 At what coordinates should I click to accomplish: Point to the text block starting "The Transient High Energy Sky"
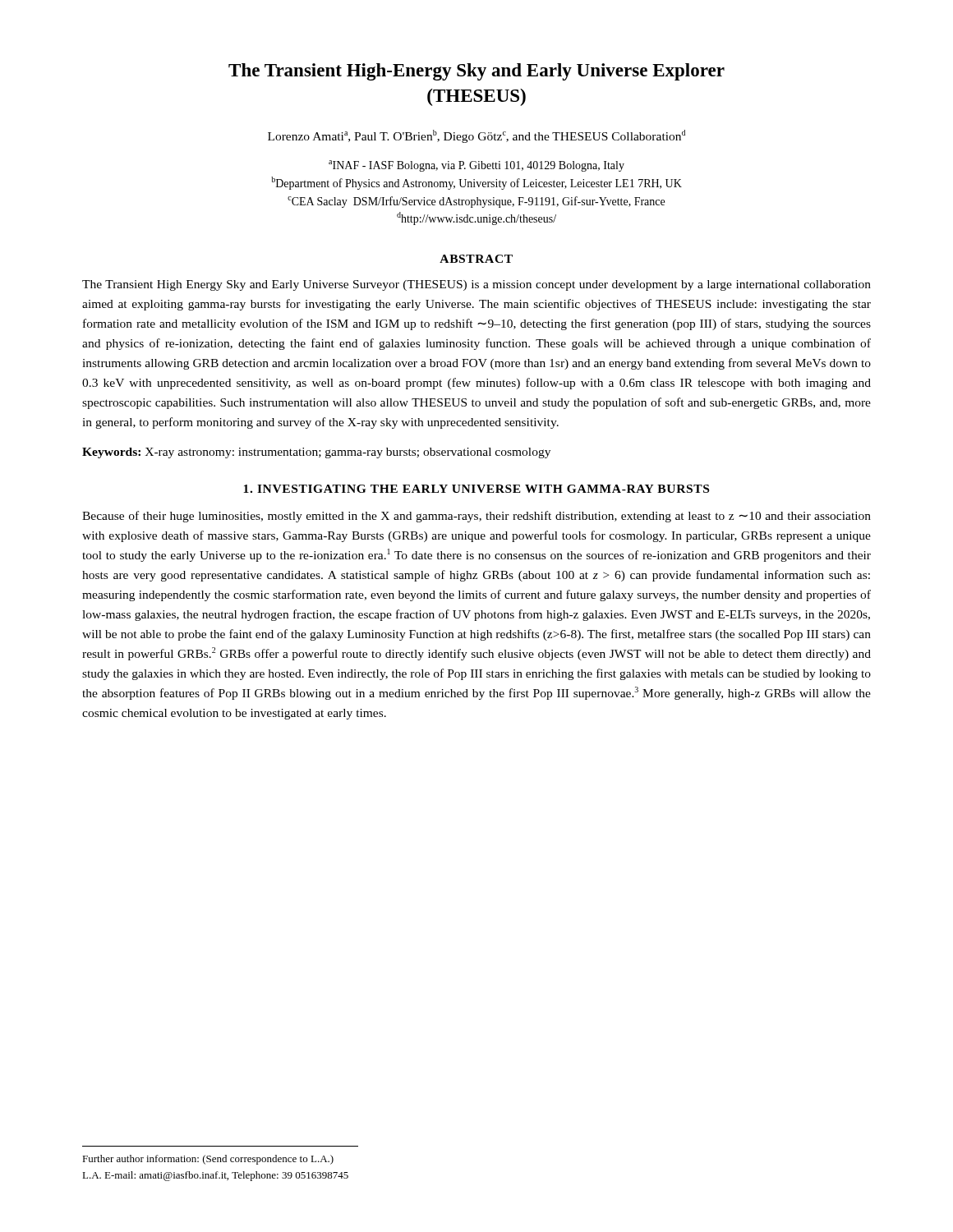click(x=476, y=353)
